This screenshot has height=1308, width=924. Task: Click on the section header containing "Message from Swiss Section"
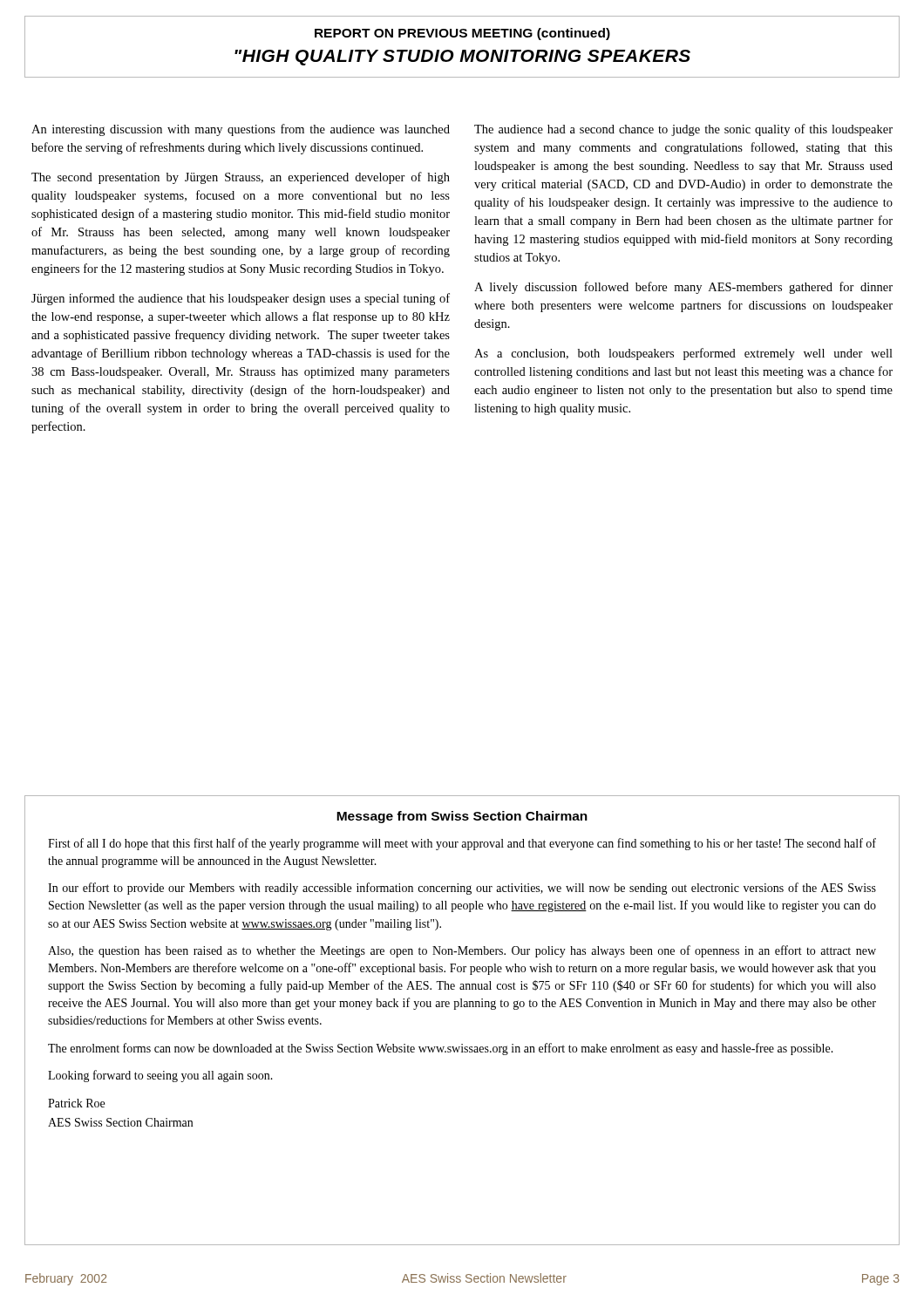[x=462, y=816]
